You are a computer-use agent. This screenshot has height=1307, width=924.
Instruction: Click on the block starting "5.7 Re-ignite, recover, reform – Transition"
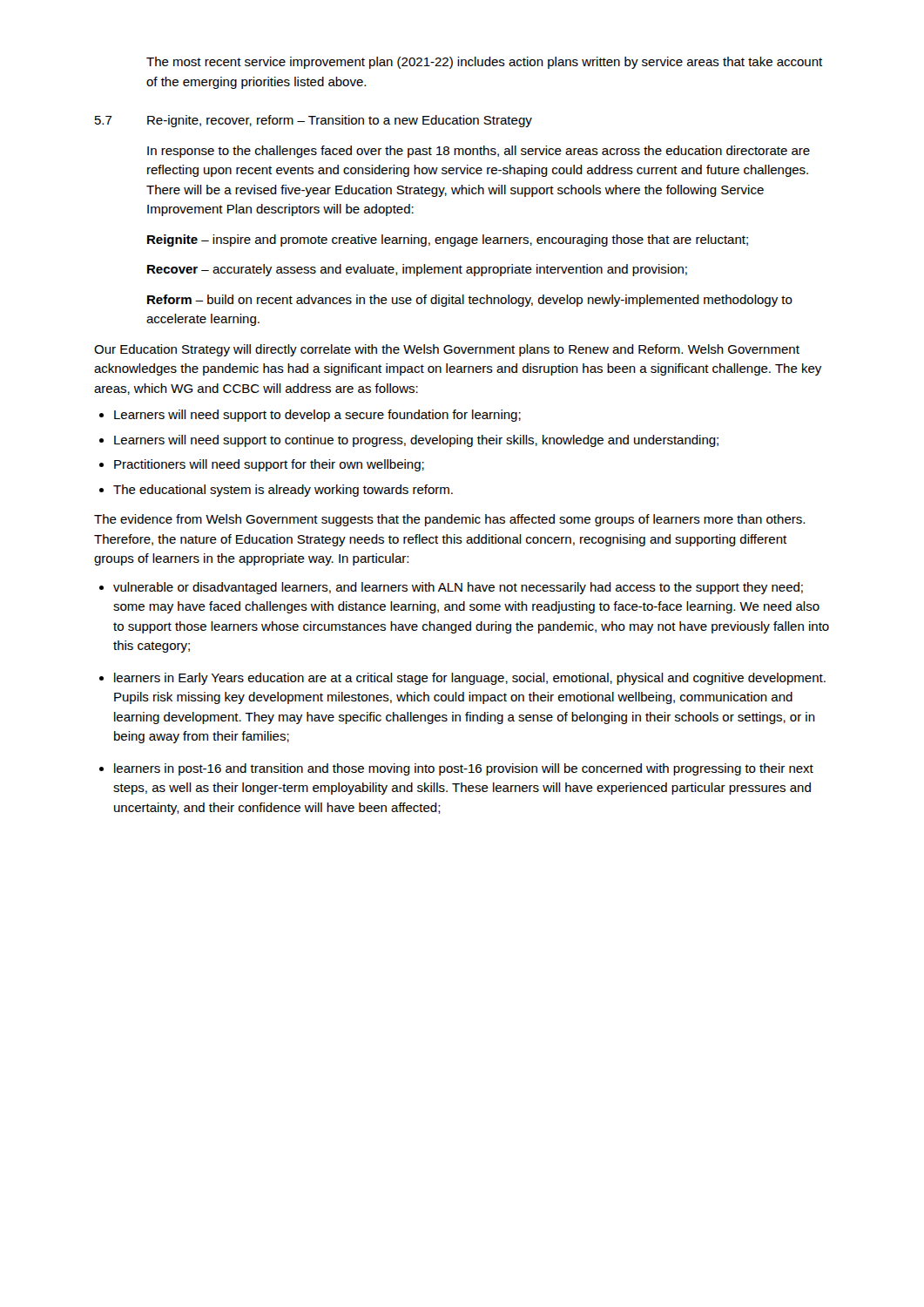tap(313, 121)
